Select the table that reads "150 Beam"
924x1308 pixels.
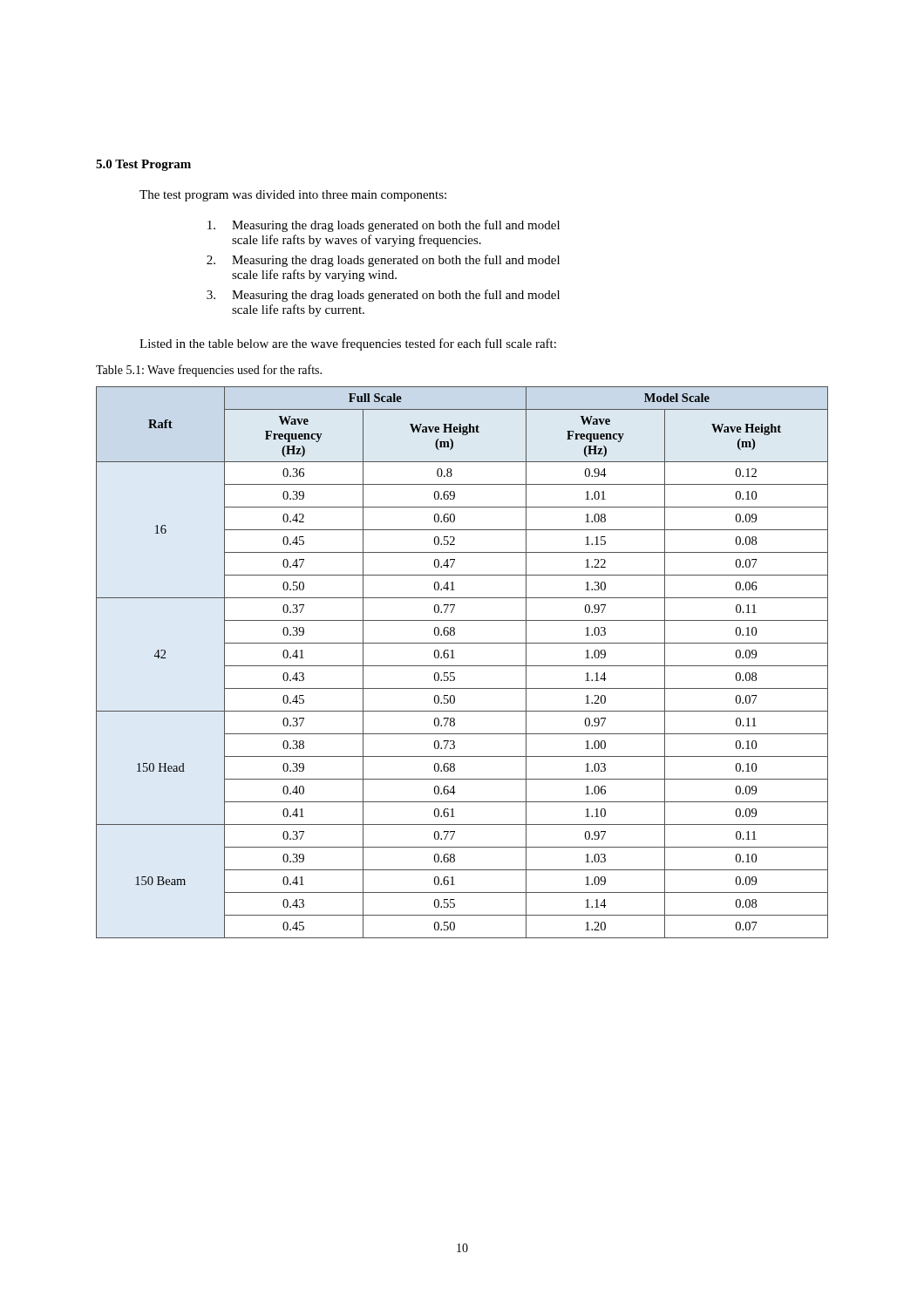tap(462, 662)
